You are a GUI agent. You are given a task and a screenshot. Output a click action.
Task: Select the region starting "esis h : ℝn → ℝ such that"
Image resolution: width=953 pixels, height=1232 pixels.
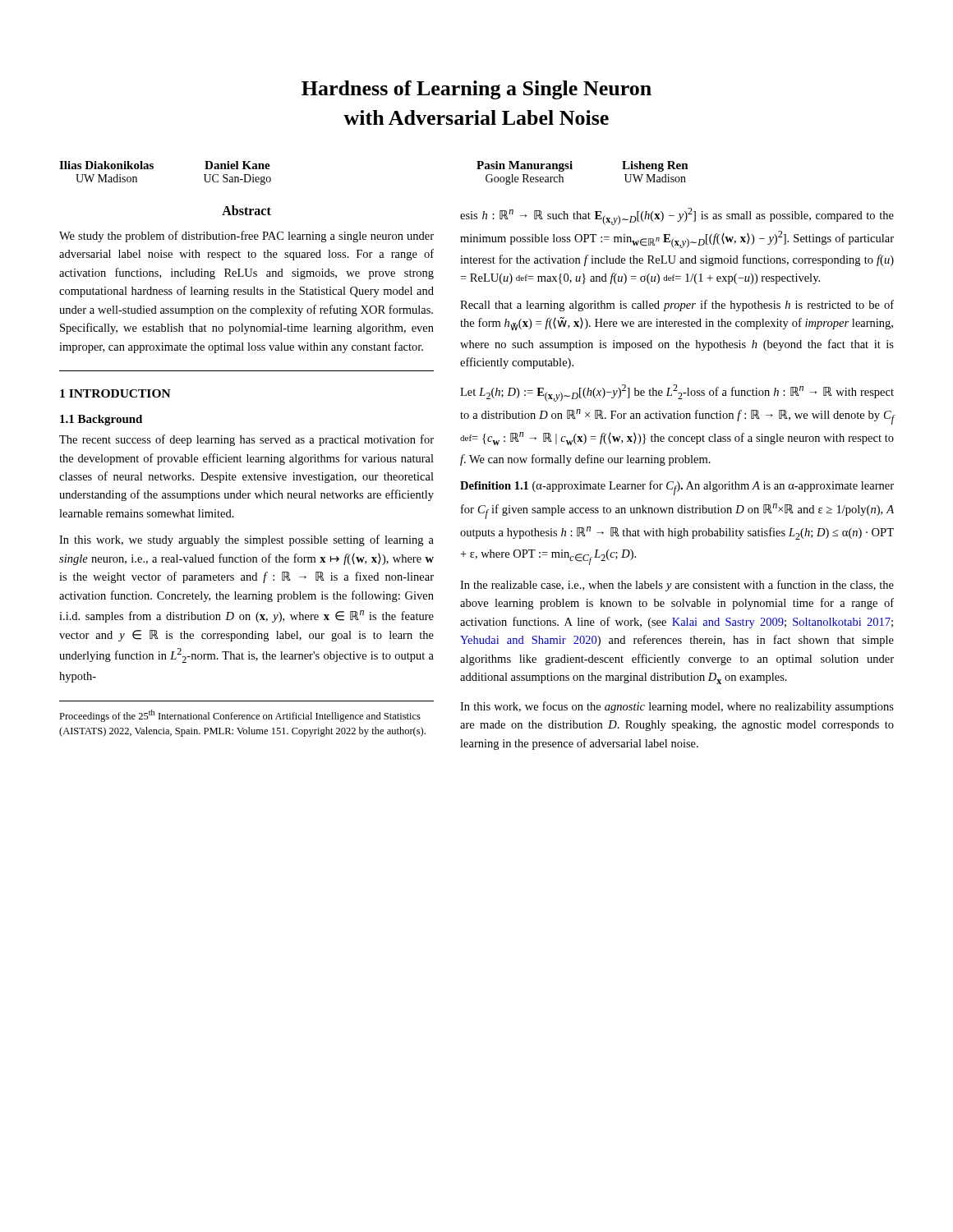coord(677,245)
